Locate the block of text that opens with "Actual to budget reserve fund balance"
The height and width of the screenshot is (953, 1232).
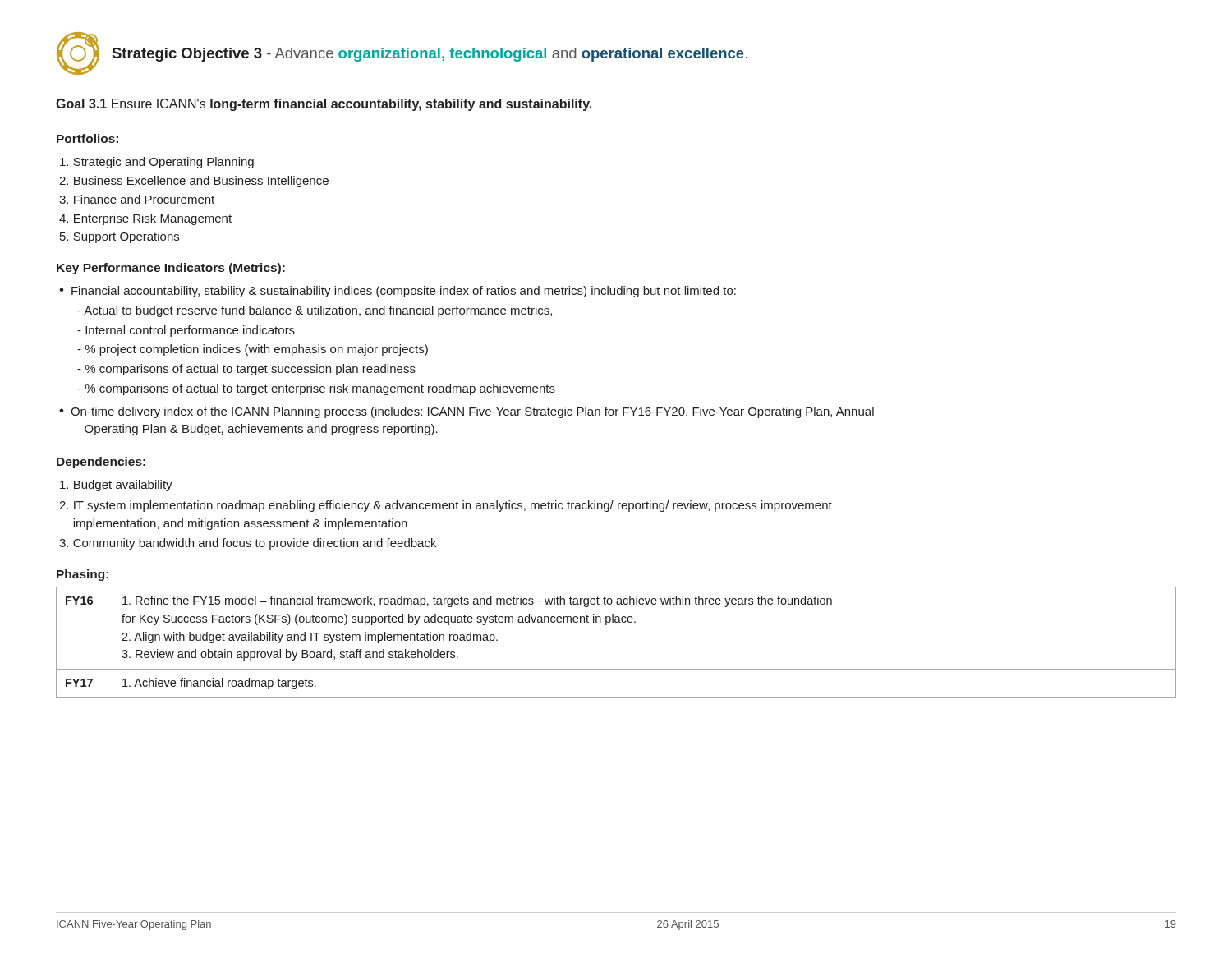point(315,310)
